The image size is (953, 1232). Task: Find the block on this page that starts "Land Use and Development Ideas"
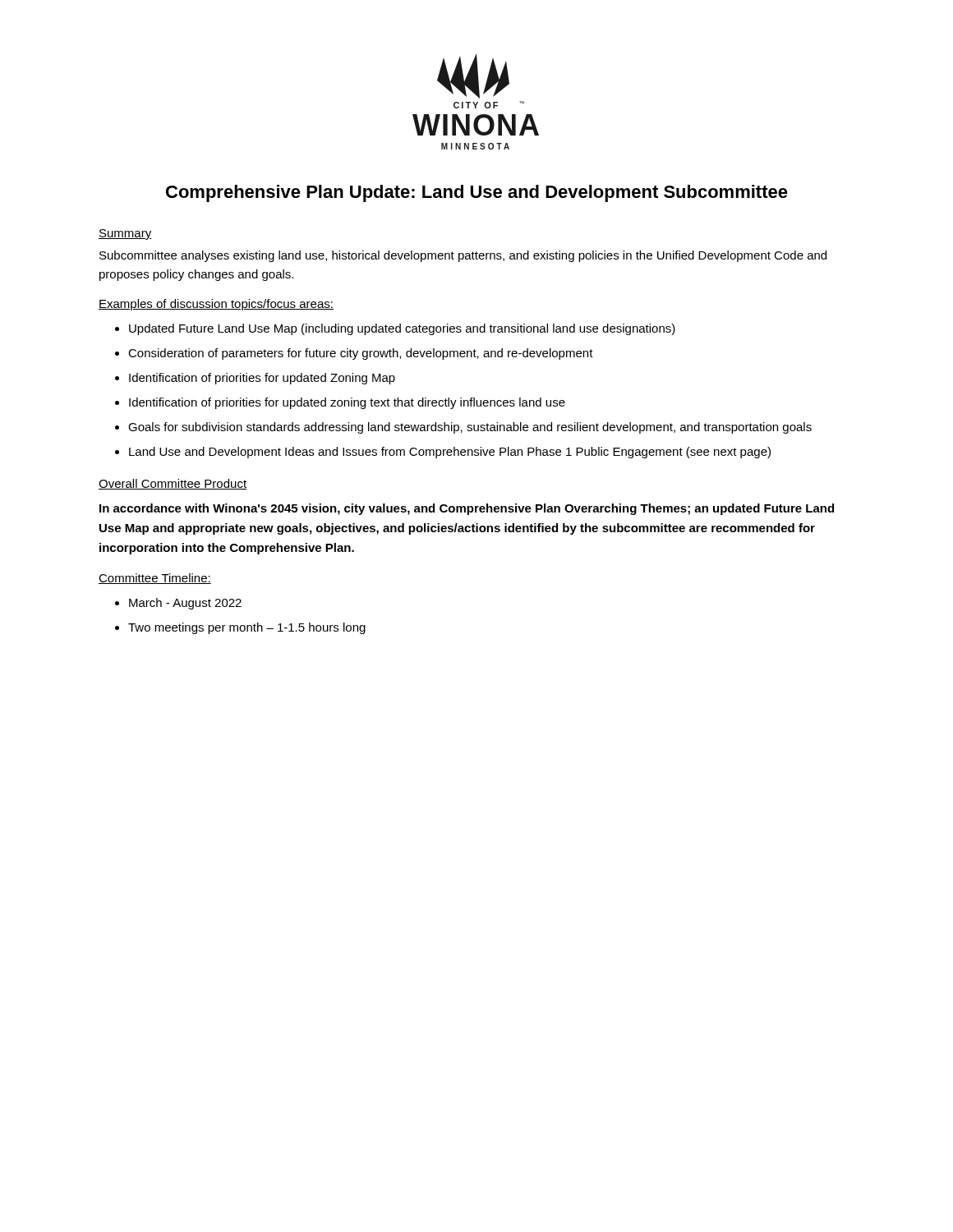450,451
